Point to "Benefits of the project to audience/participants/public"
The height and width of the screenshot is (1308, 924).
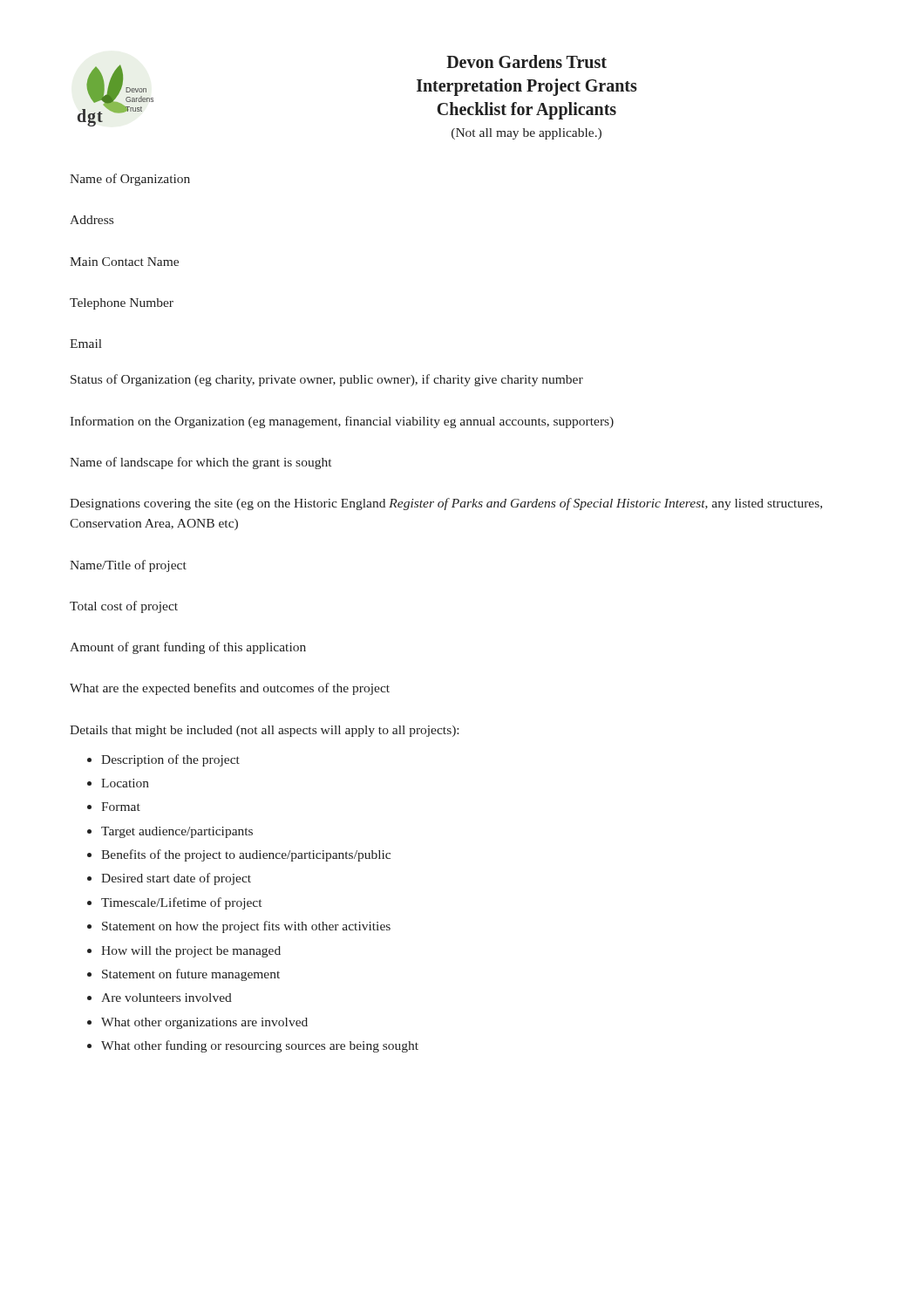coord(246,854)
